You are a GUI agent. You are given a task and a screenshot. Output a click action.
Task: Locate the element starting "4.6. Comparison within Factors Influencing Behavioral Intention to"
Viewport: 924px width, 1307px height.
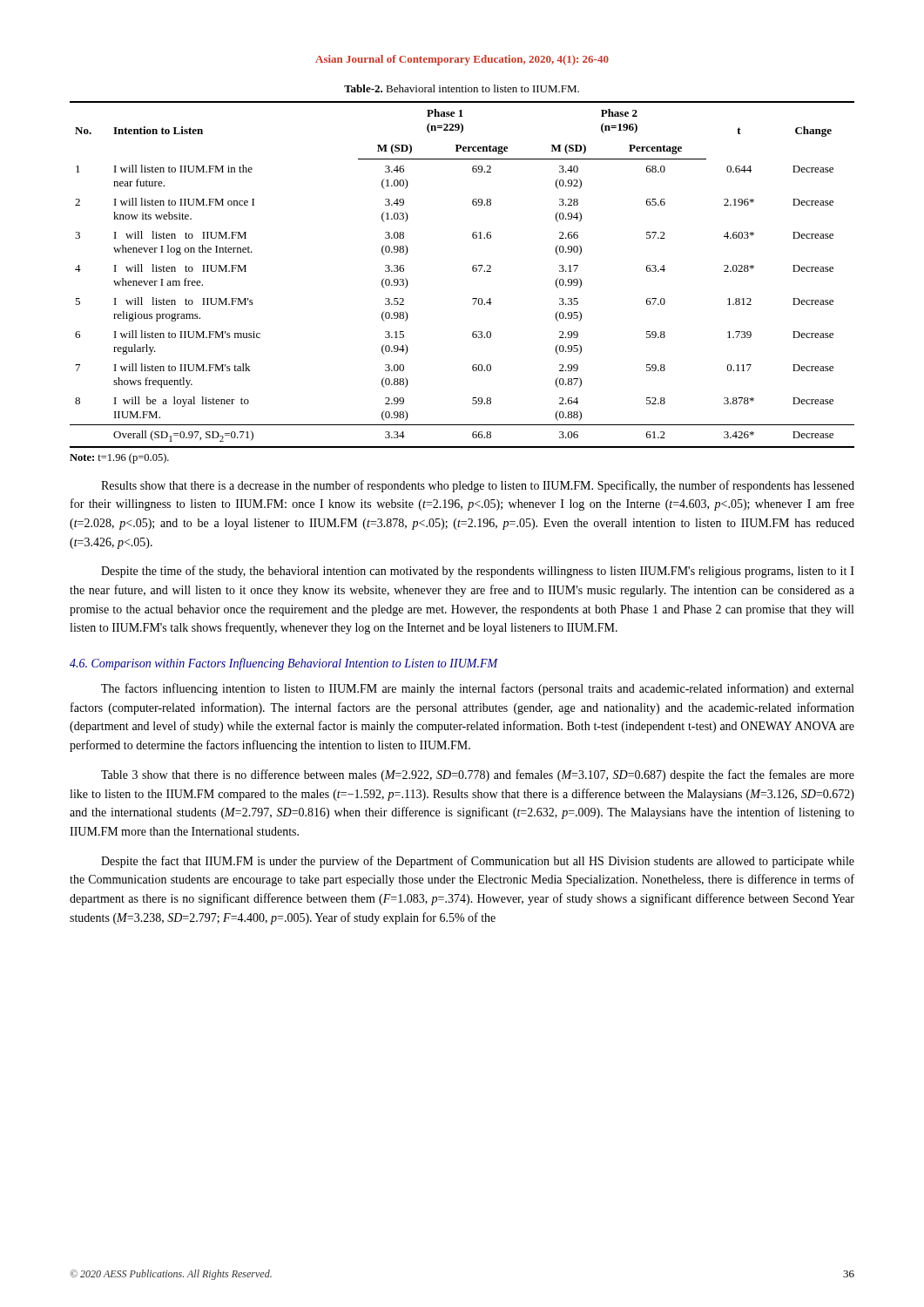284,664
